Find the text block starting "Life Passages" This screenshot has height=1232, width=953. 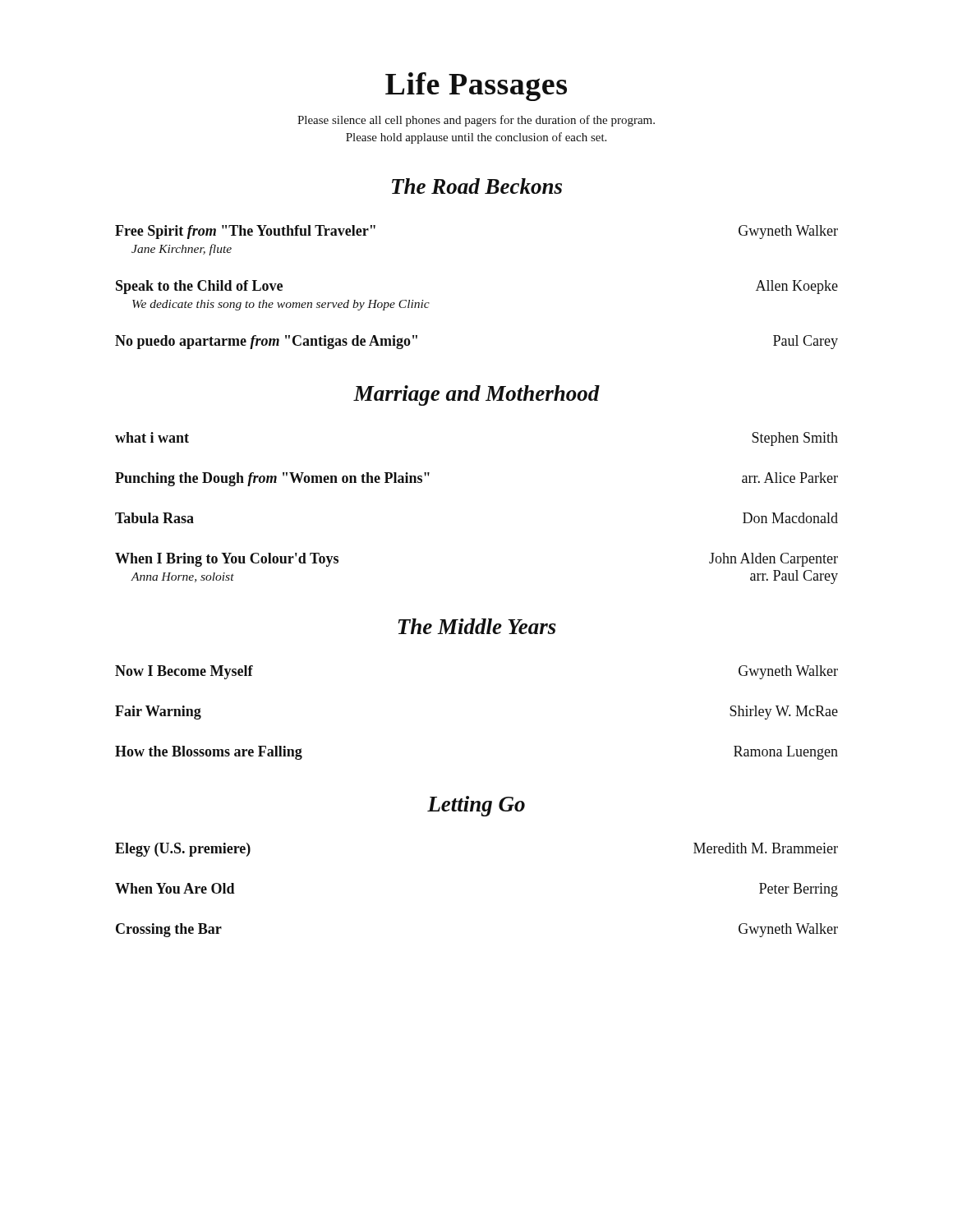coord(476,84)
